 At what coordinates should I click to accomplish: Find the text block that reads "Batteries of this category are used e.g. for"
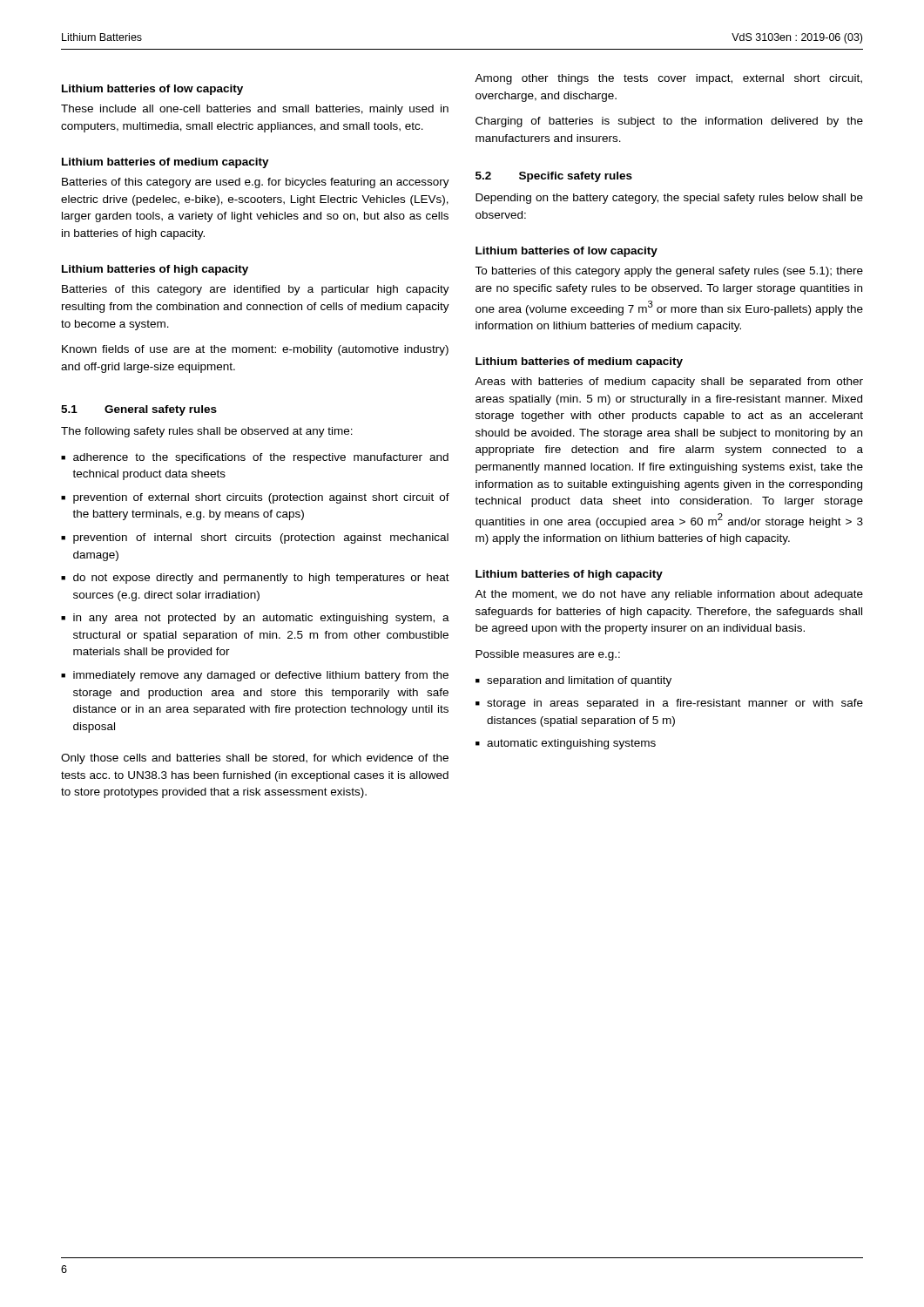tap(255, 208)
